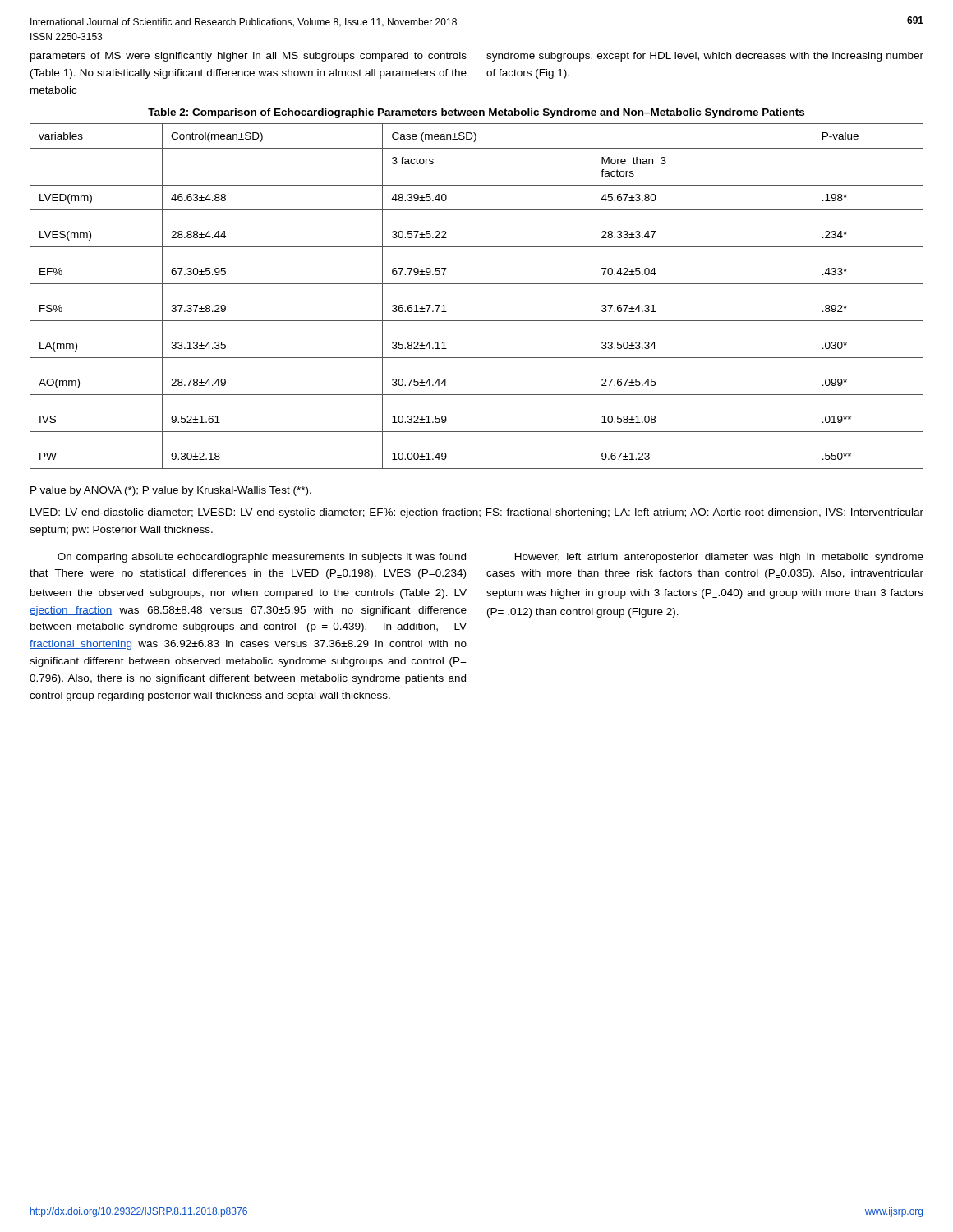Find the passage starting "On comparing absolute echocardiographic measurements"
Viewport: 953px width, 1232px height.
(248, 626)
